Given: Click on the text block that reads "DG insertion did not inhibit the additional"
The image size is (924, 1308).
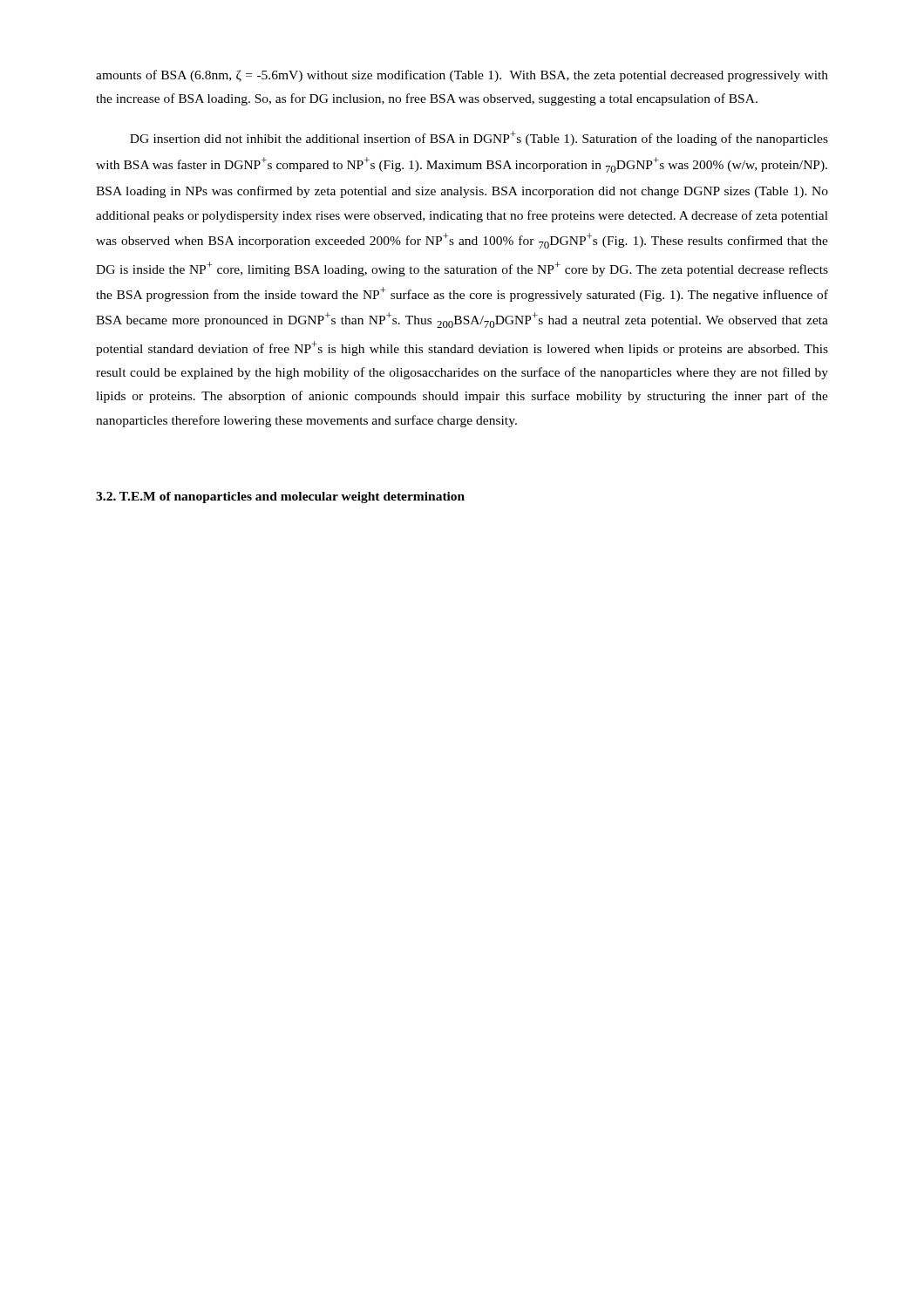Looking at the screenshot, I should 462,278.
